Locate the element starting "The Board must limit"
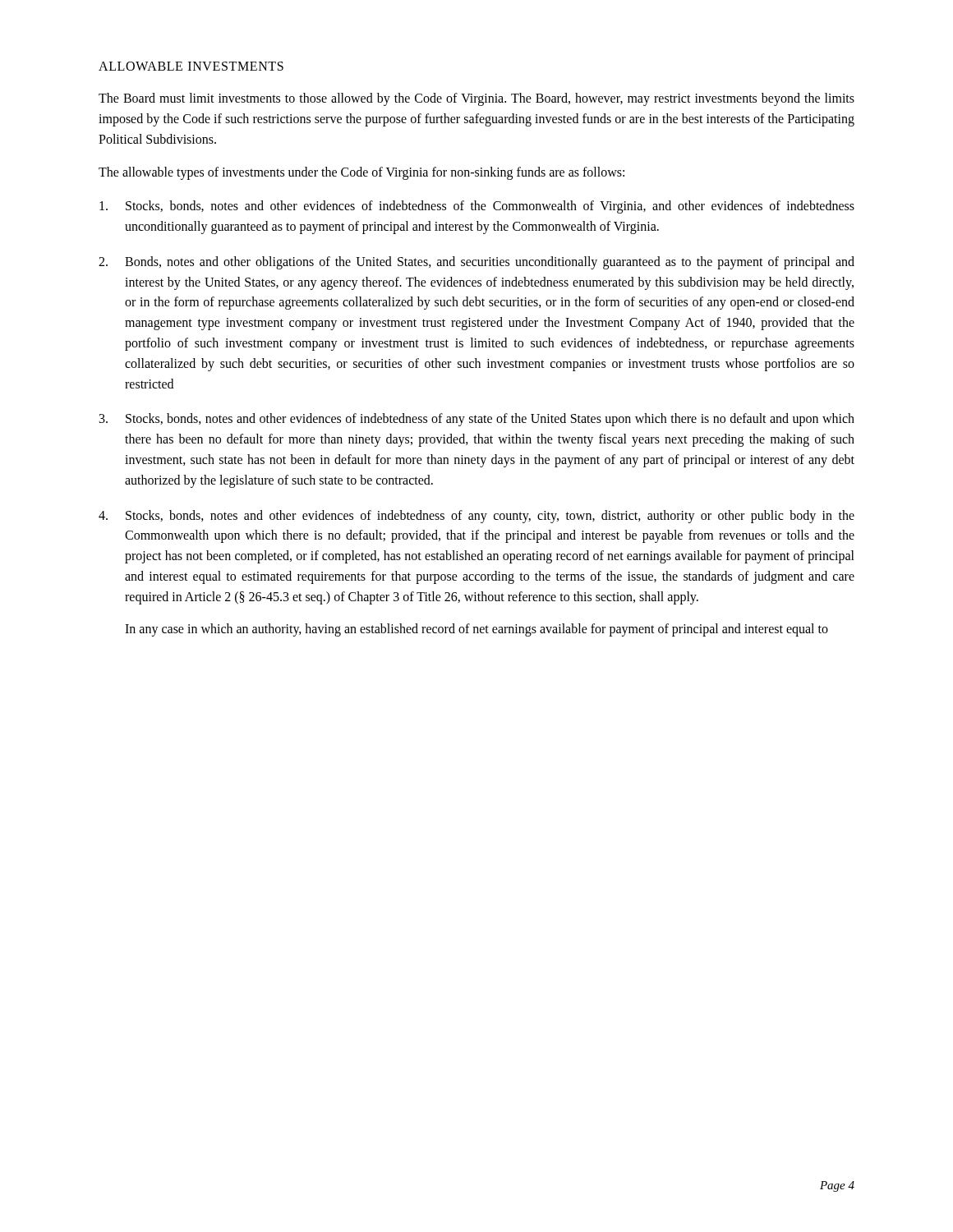The image size is (953, 1232). click(476, 119)
